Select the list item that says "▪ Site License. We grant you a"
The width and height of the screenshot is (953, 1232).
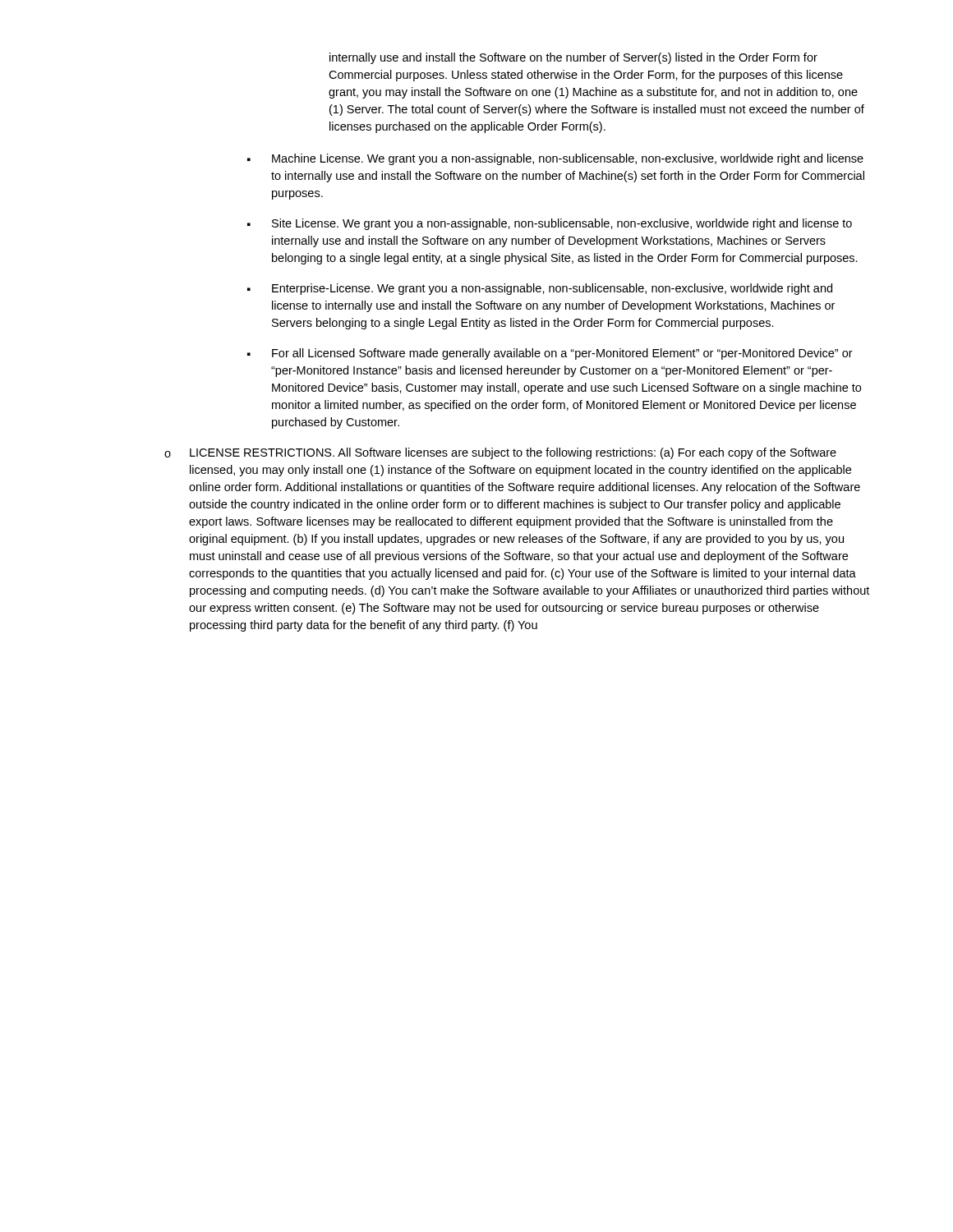pyautogui.click(x=559, y=241)
